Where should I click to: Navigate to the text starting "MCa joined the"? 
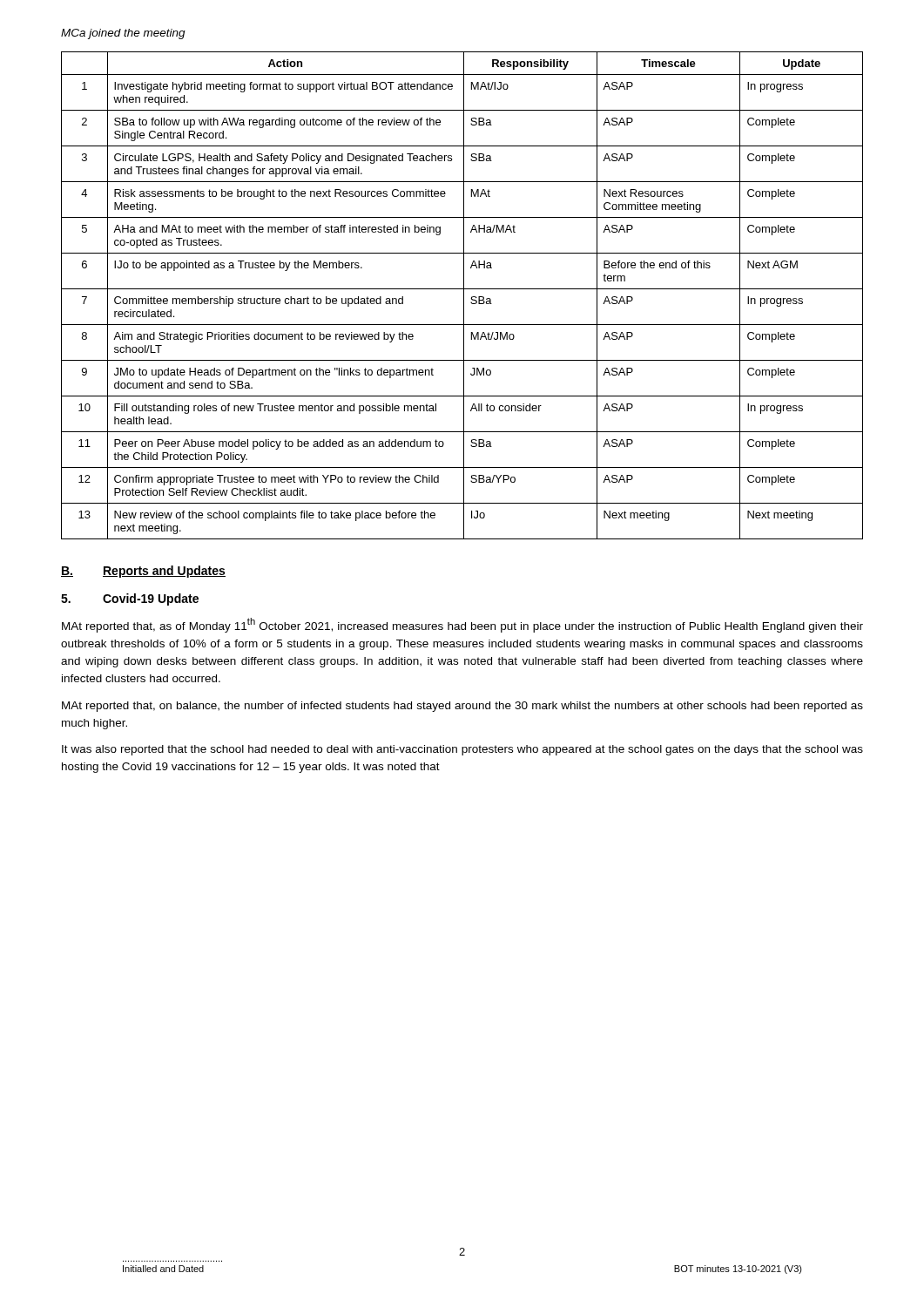click(123, 33)
